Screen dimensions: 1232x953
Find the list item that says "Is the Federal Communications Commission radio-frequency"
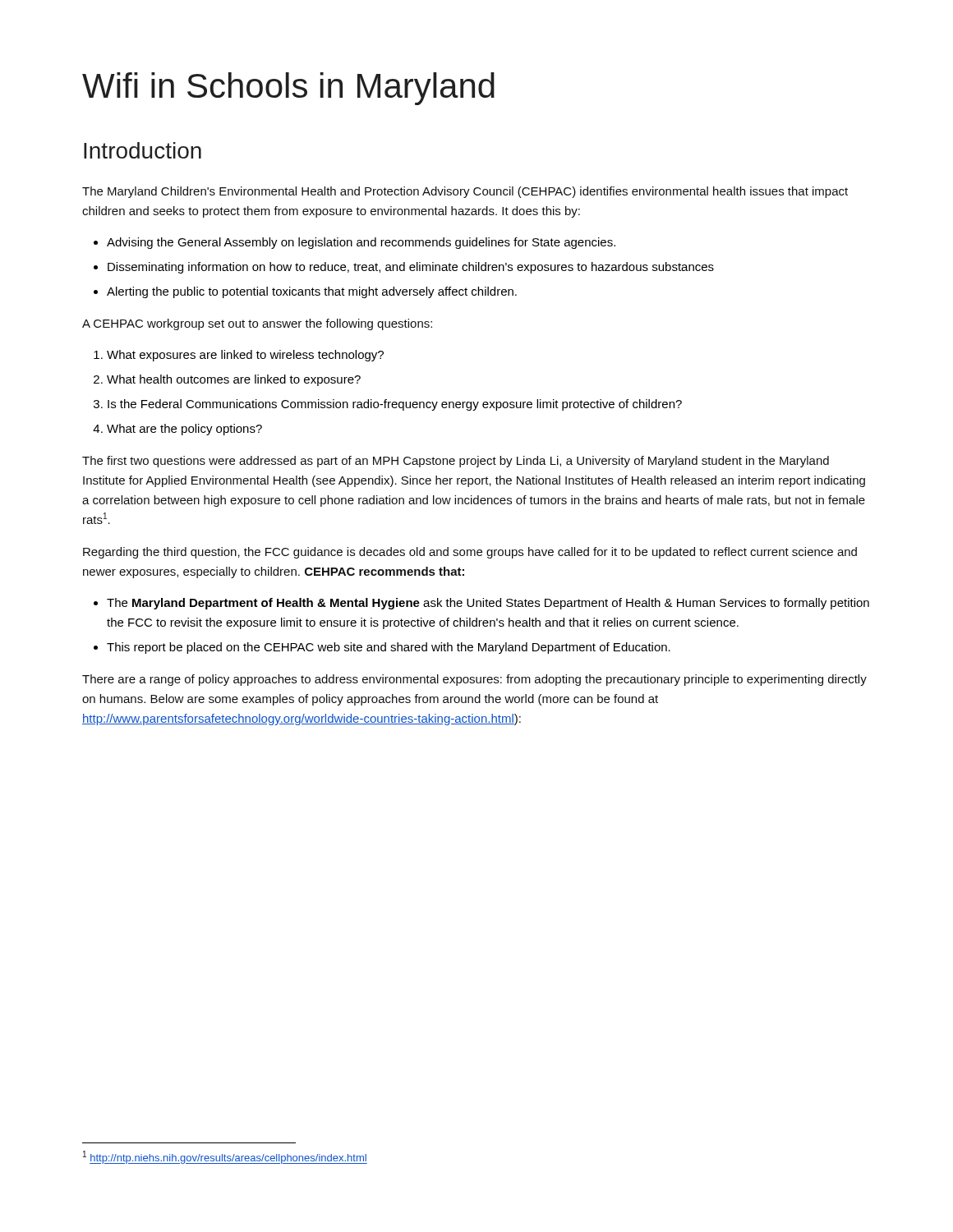394,404
